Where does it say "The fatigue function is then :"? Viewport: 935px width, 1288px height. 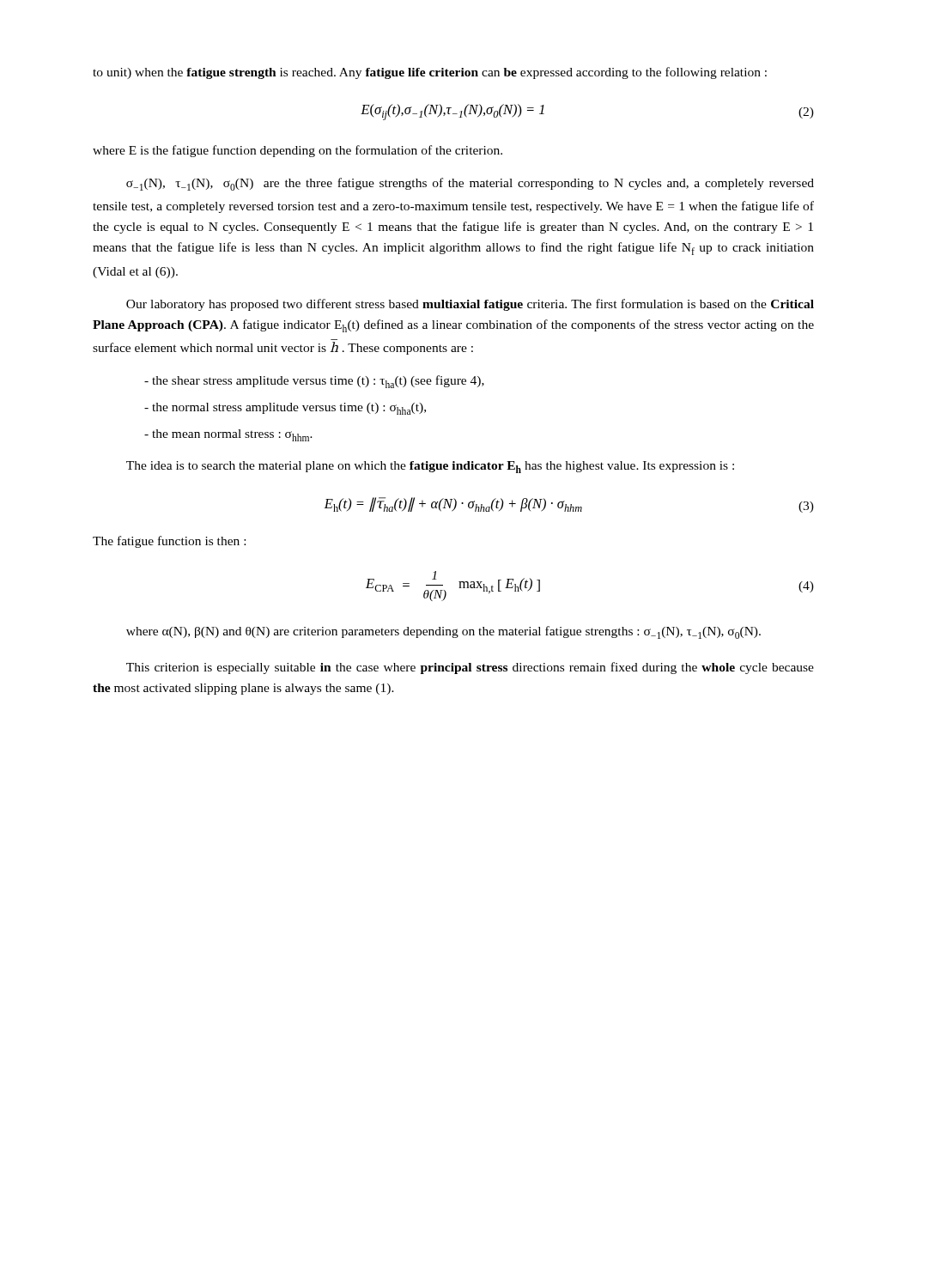(169, 542)
